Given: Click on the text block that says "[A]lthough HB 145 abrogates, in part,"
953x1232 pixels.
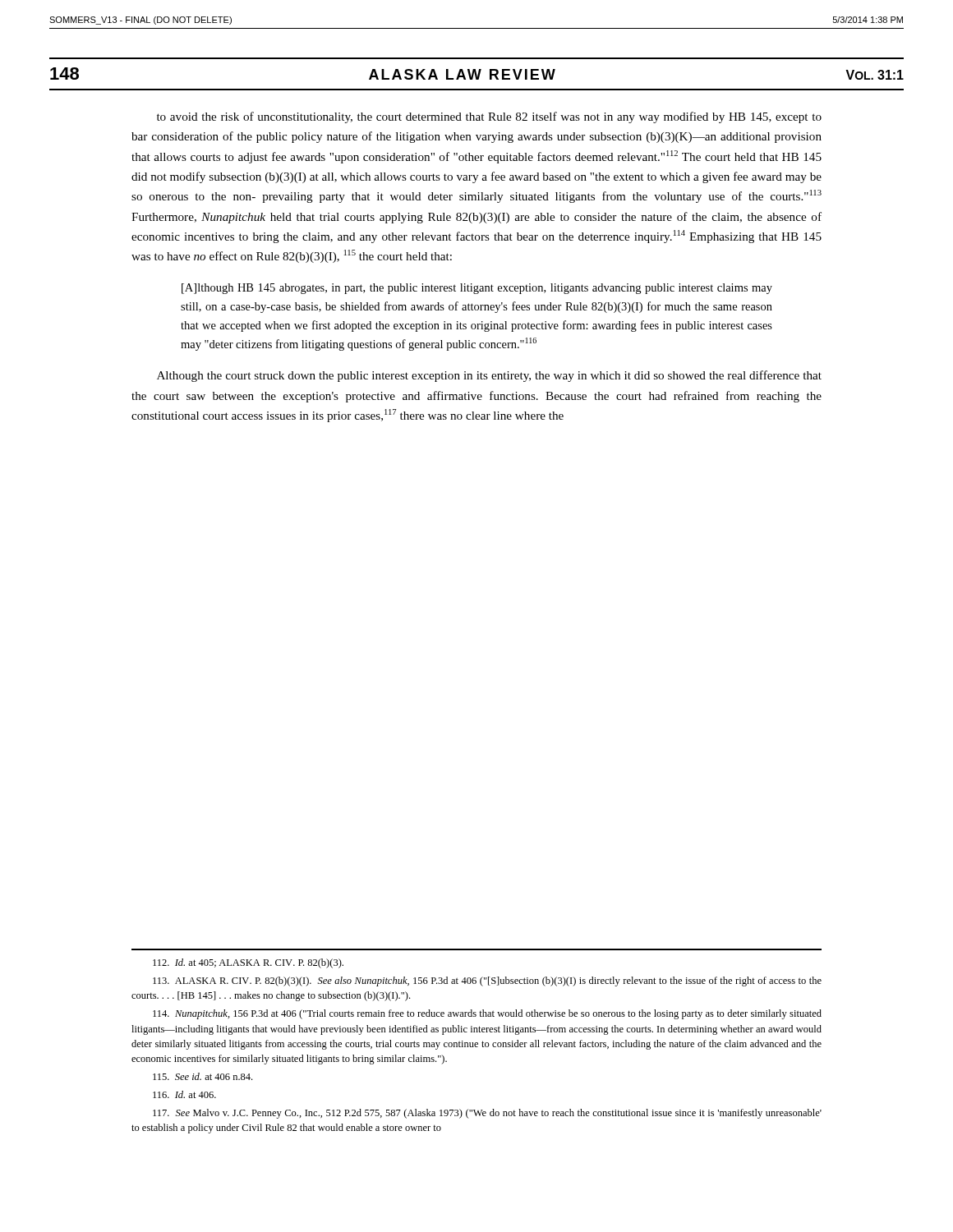Looking at the screenshot, I should 476,316.
